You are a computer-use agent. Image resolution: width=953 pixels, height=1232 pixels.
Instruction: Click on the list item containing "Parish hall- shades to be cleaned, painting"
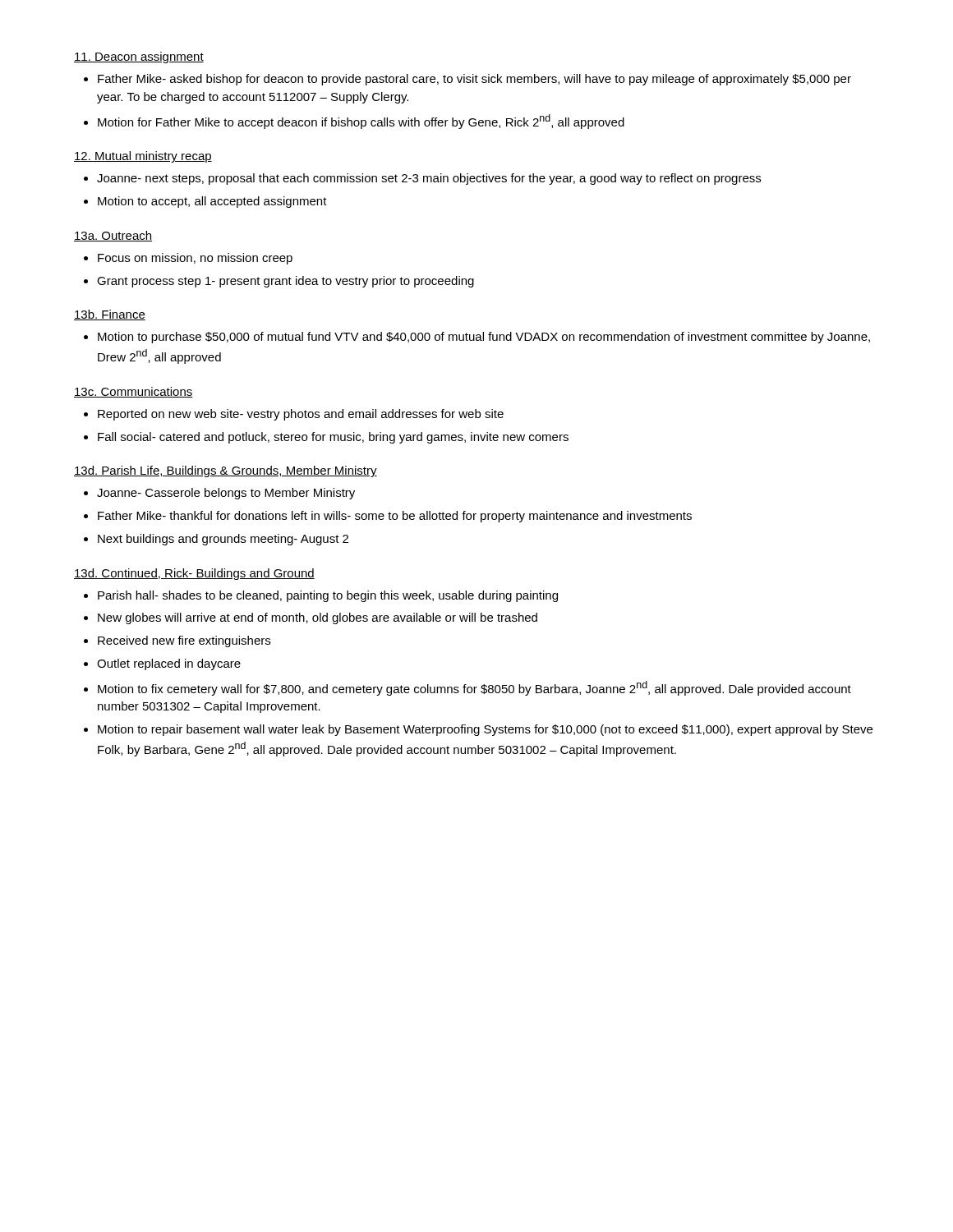pos(328,595)
